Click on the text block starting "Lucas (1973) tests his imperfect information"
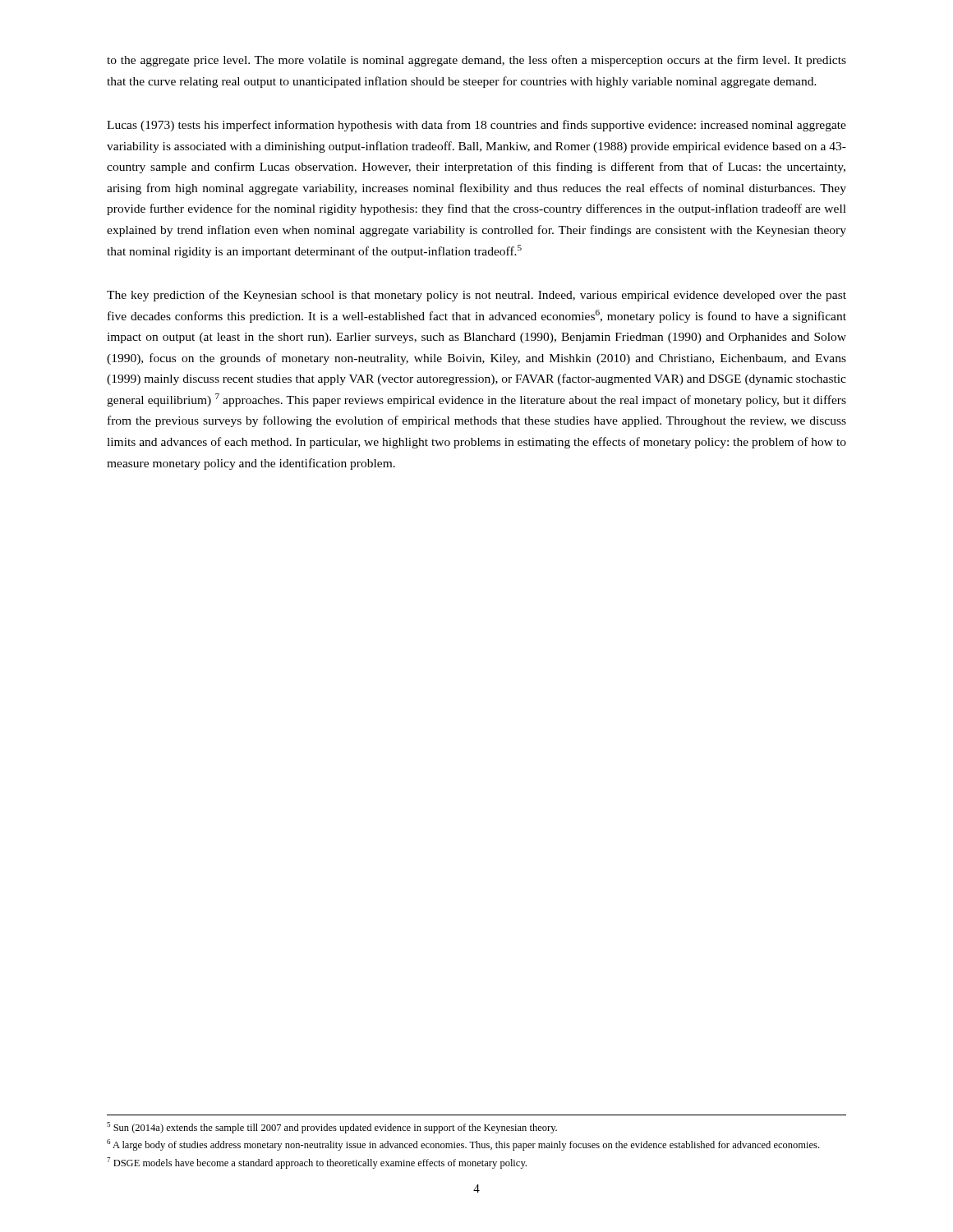 476,188
